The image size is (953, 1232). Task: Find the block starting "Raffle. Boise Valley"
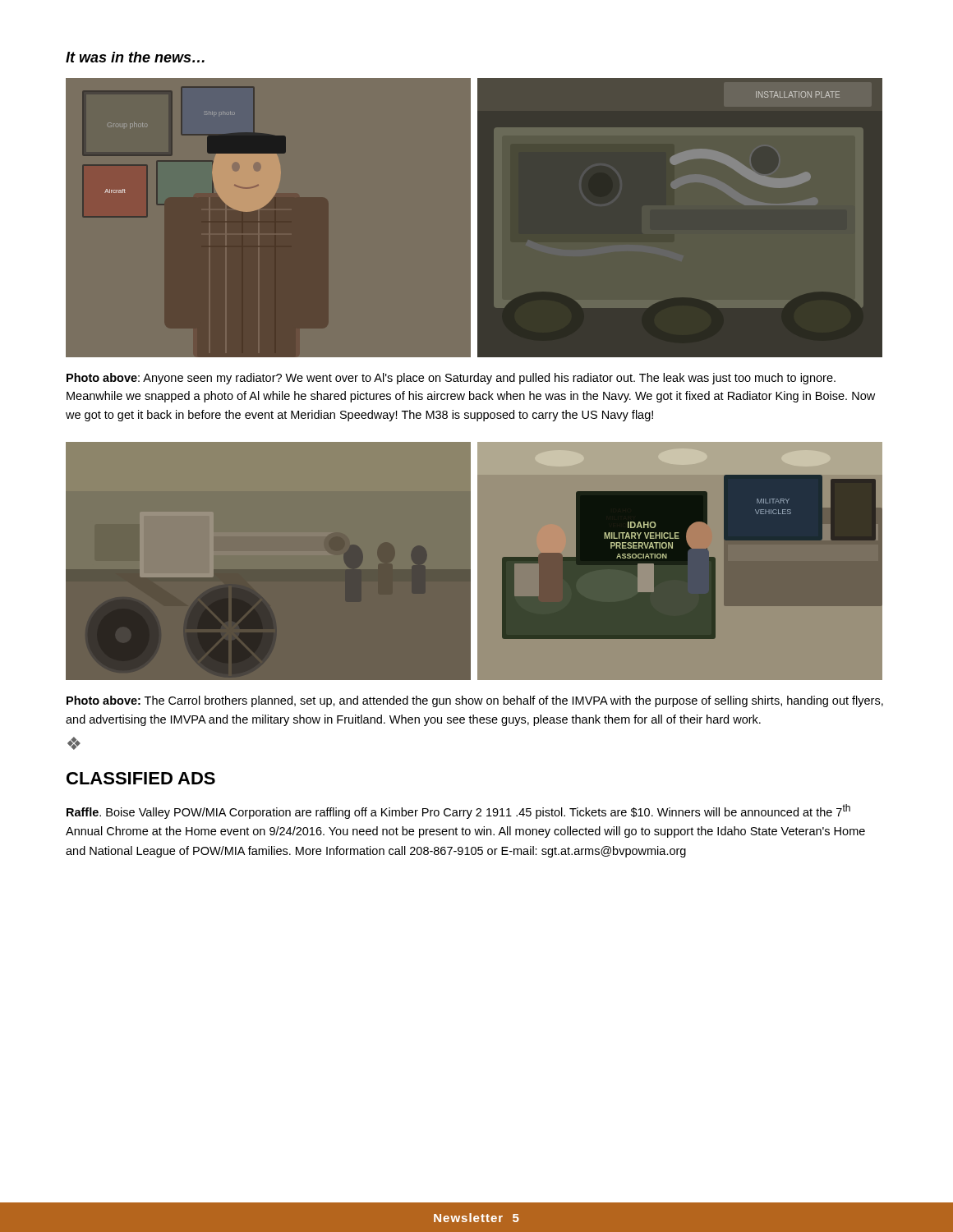(466, 830)
